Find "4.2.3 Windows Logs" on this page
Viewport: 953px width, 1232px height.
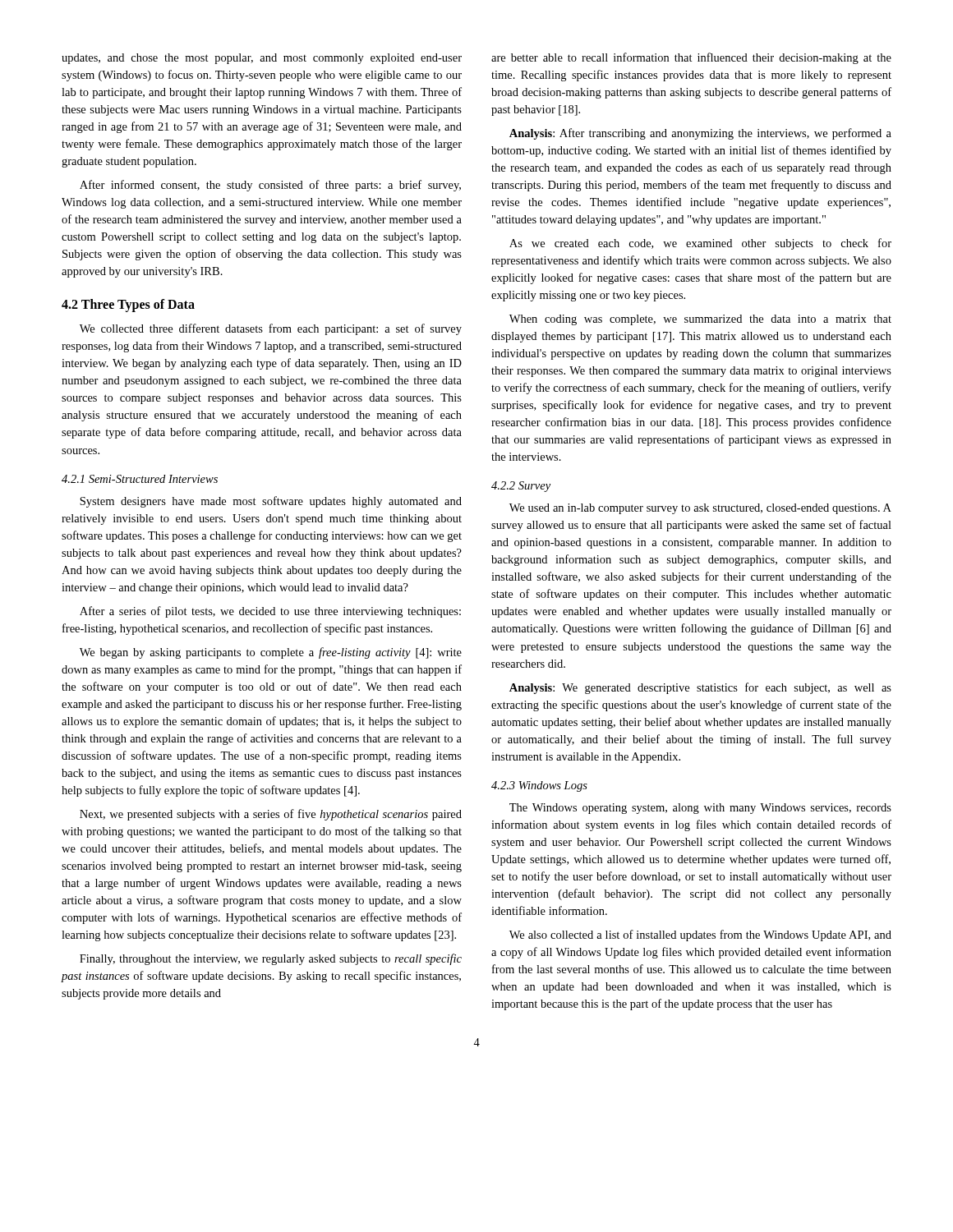click(x=539, y=786)
